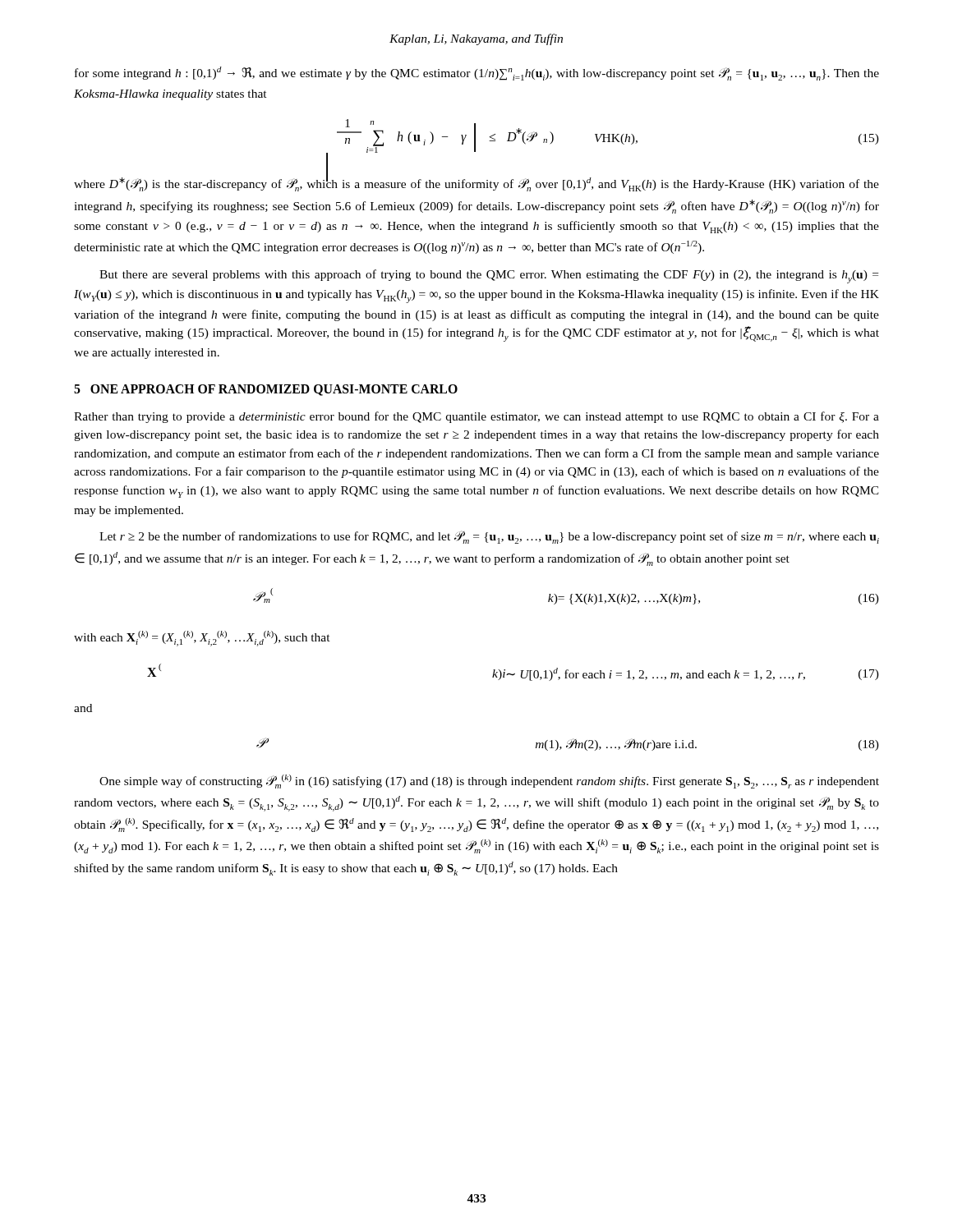Point to the block beginning "with each Xi(k) = (Xi,1(k), Xi,2(k), …Xi,d(k)),"
The width and height of the screenshot is (953, 1232).
click(202, 639)
